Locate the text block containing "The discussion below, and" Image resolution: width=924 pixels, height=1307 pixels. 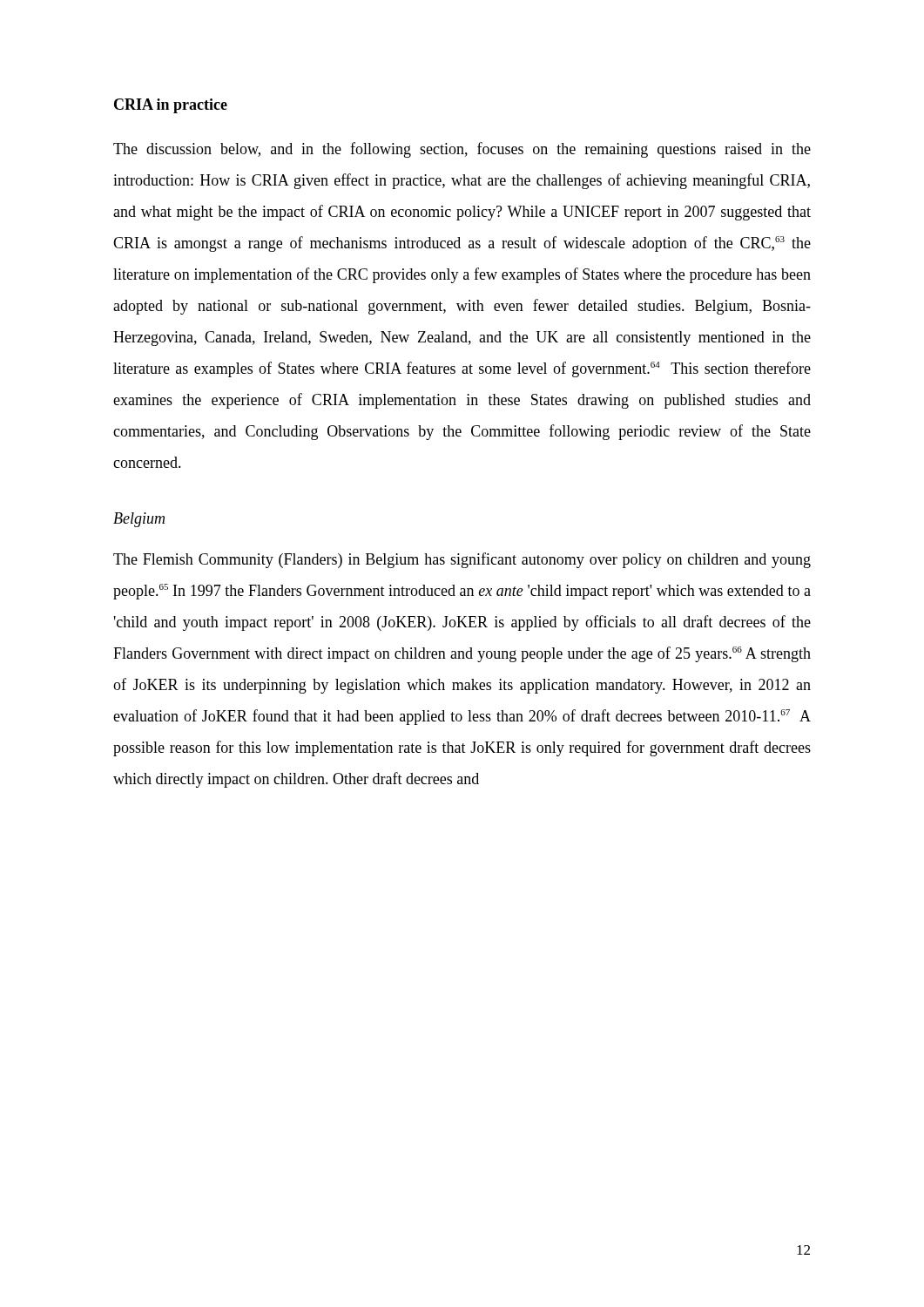tap(462, 306)
